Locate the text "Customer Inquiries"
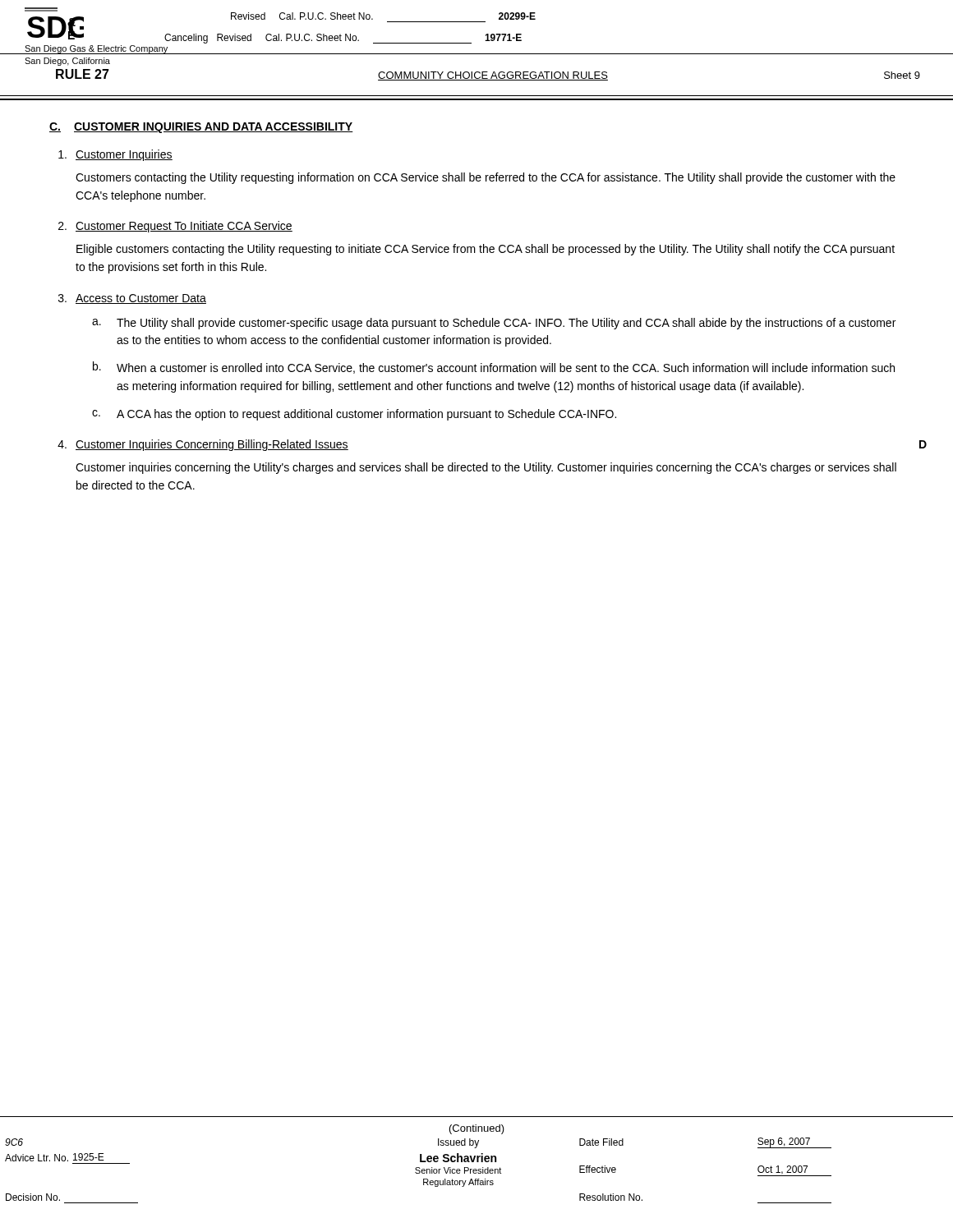Viewport: 953px width, 1232px height. coord(124,154)
